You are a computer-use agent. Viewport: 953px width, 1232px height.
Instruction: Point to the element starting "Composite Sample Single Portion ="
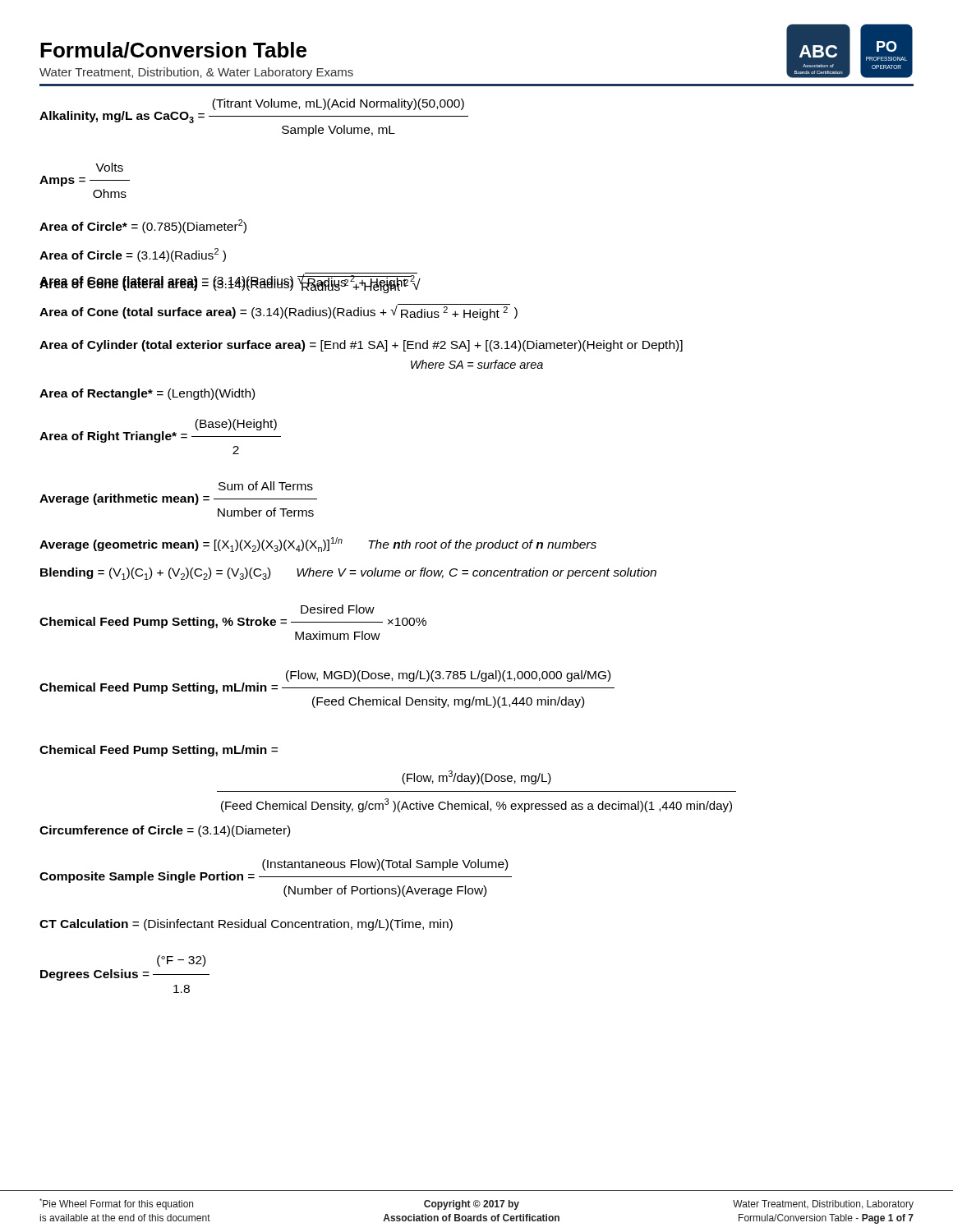[x=276, y=877]
